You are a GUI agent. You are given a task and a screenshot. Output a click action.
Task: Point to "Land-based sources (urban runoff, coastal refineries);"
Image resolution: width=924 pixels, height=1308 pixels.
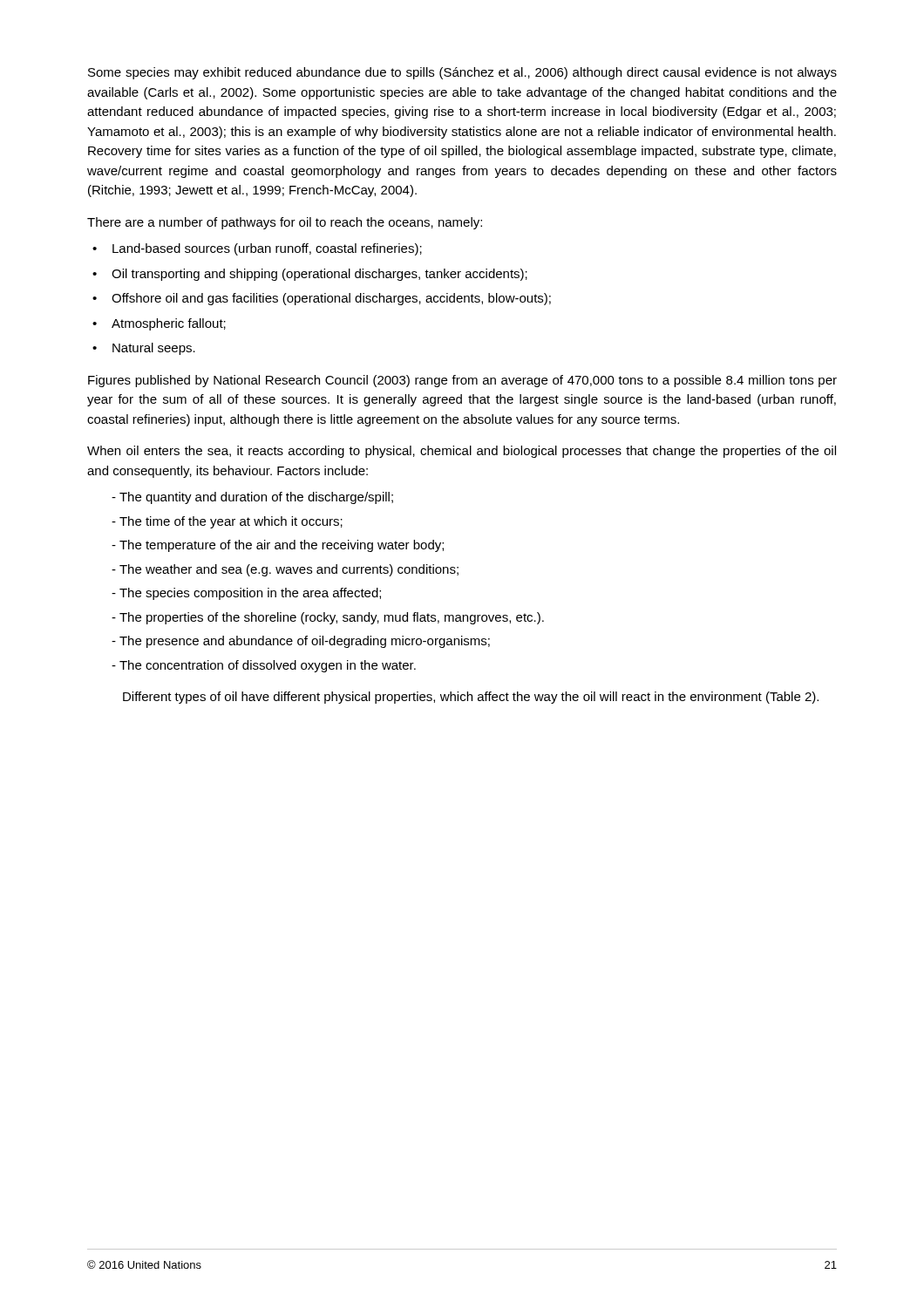coord(267,248)
